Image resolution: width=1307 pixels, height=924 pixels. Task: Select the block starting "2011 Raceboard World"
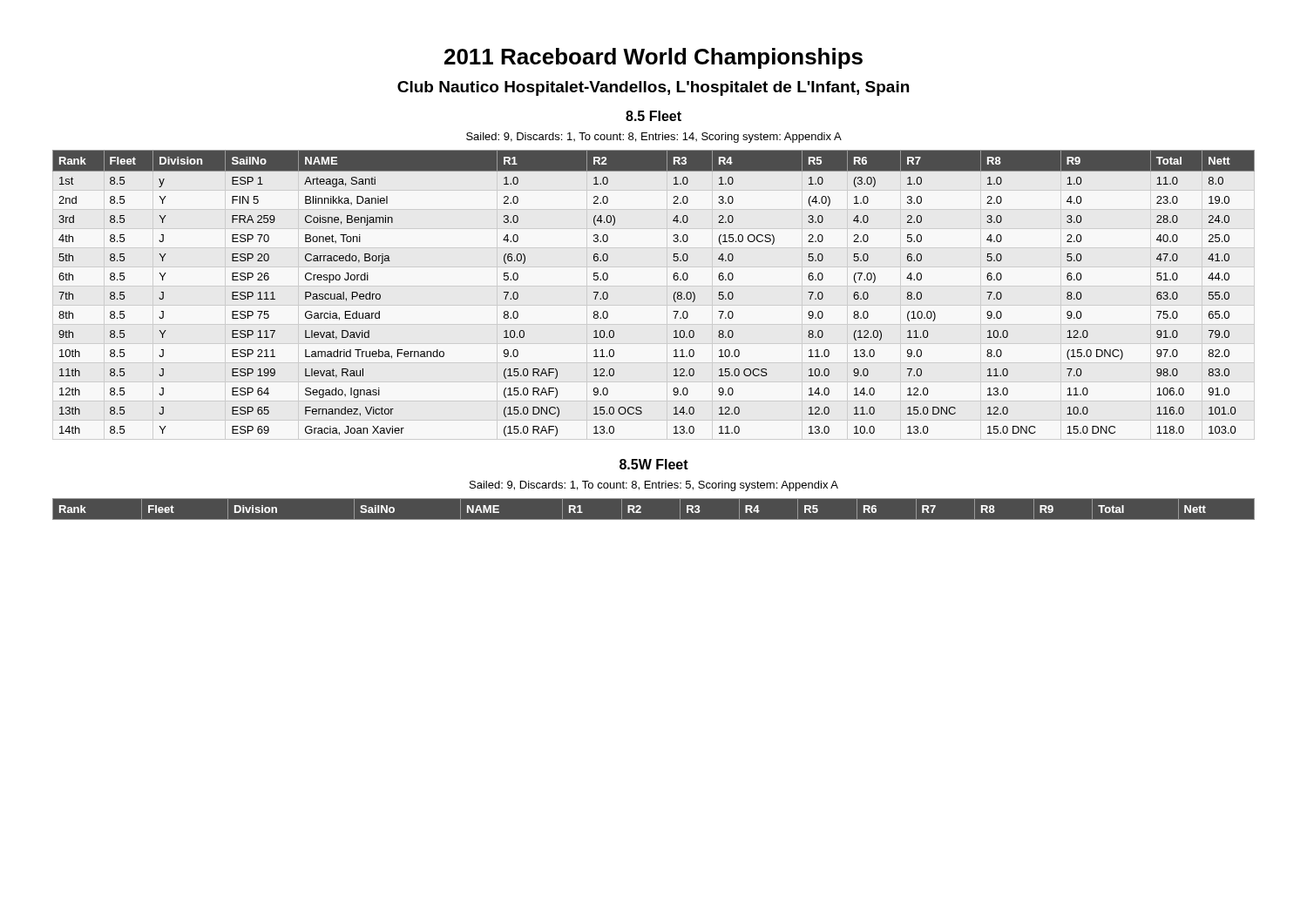[654, 57]
